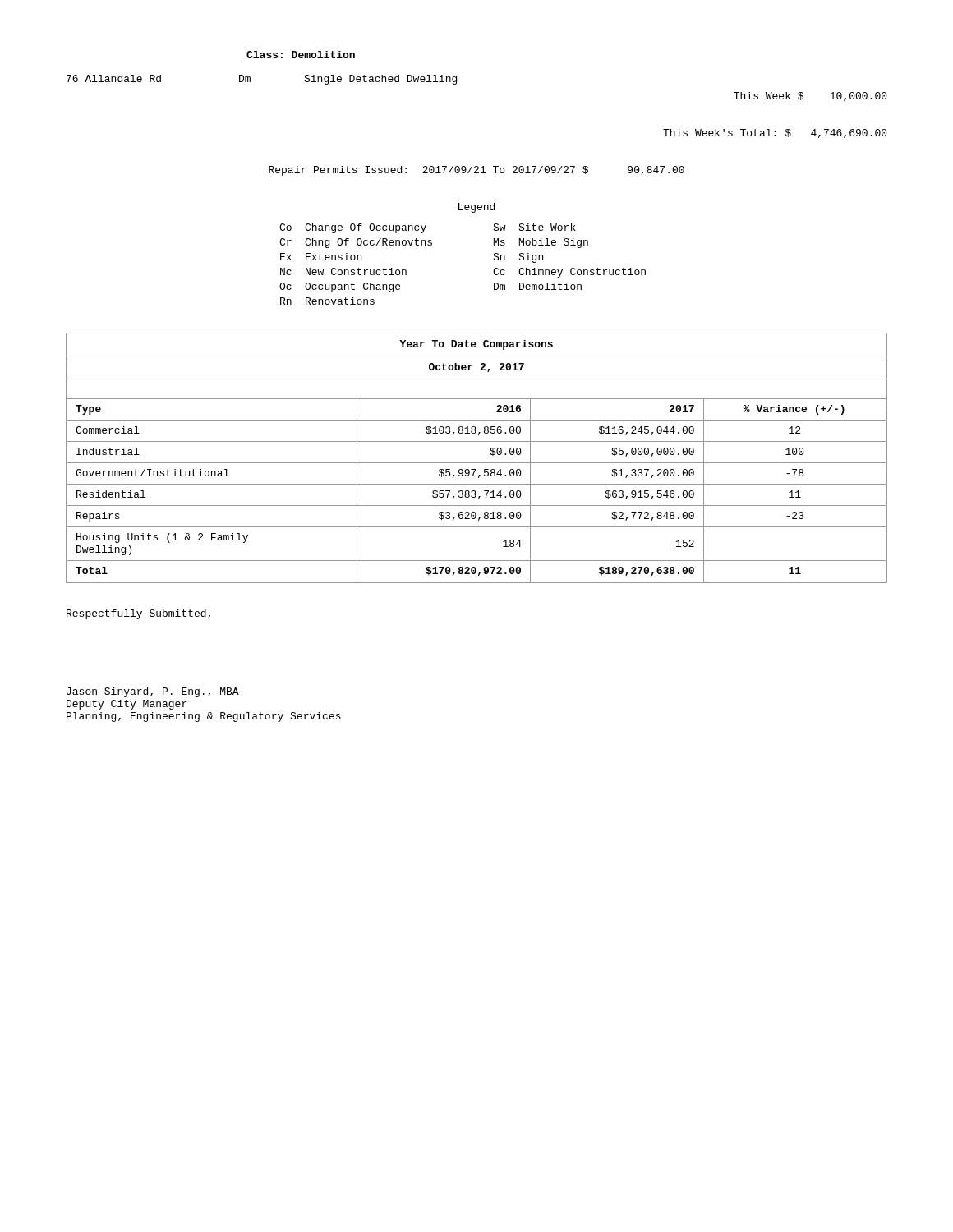Screen dimensions: 1232x953
Task: Find the block on this page that starts "Legend CoChange Of Occupancy"
Action: tap(476, 208)
